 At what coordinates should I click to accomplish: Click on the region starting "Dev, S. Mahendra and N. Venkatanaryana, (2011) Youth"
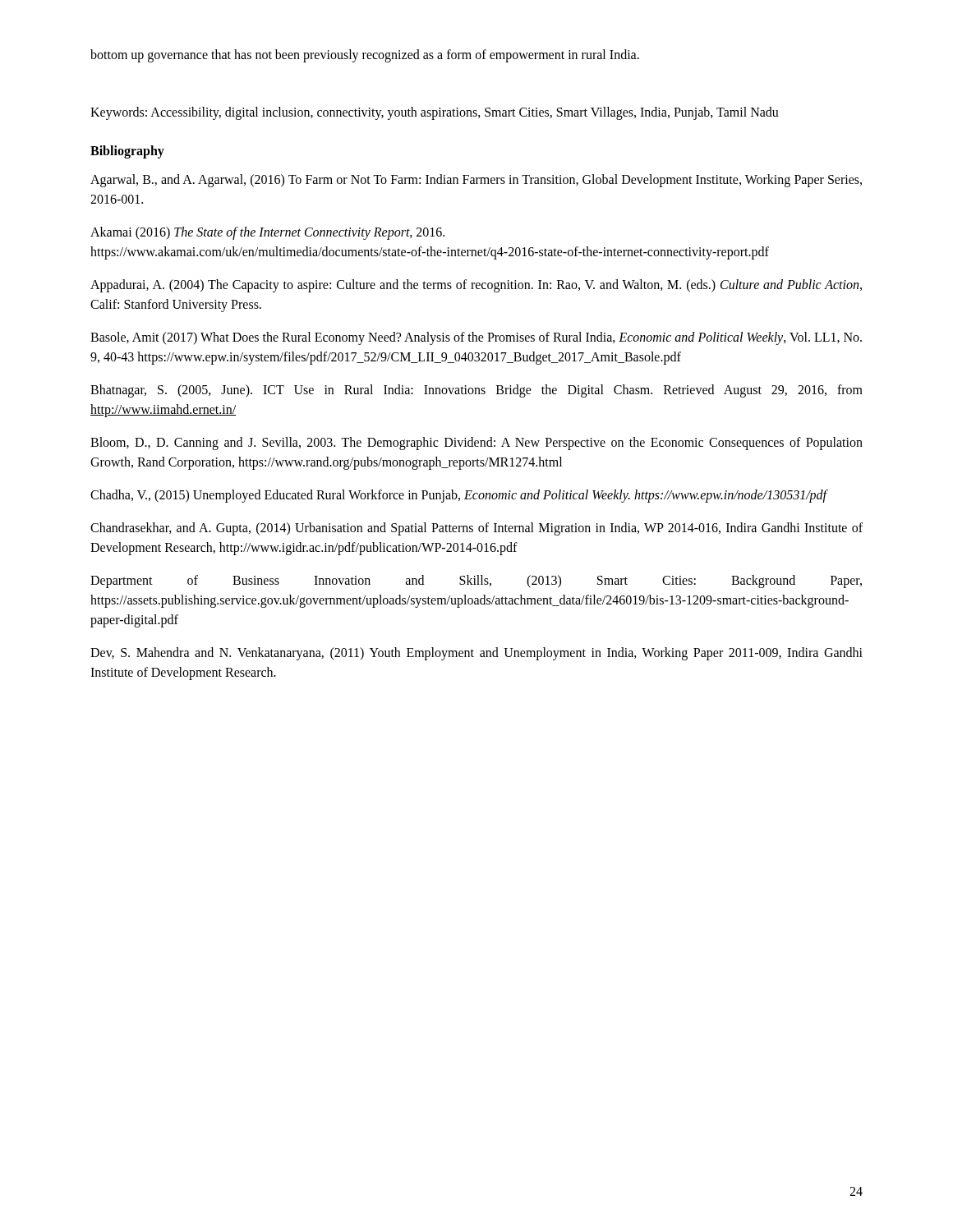click(476, 663)
